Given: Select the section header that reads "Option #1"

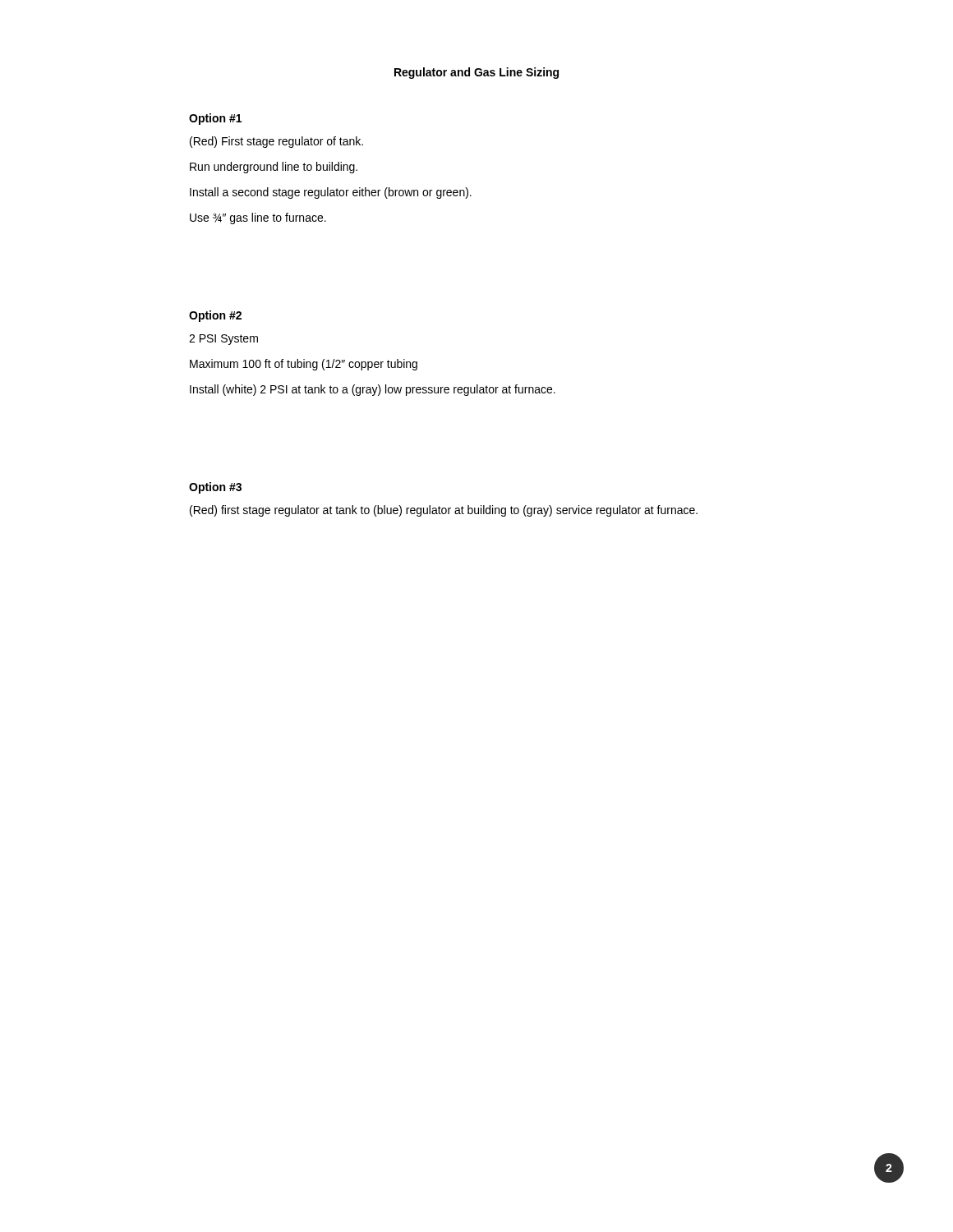Looking at the screenshot, I should coord(215,118).
